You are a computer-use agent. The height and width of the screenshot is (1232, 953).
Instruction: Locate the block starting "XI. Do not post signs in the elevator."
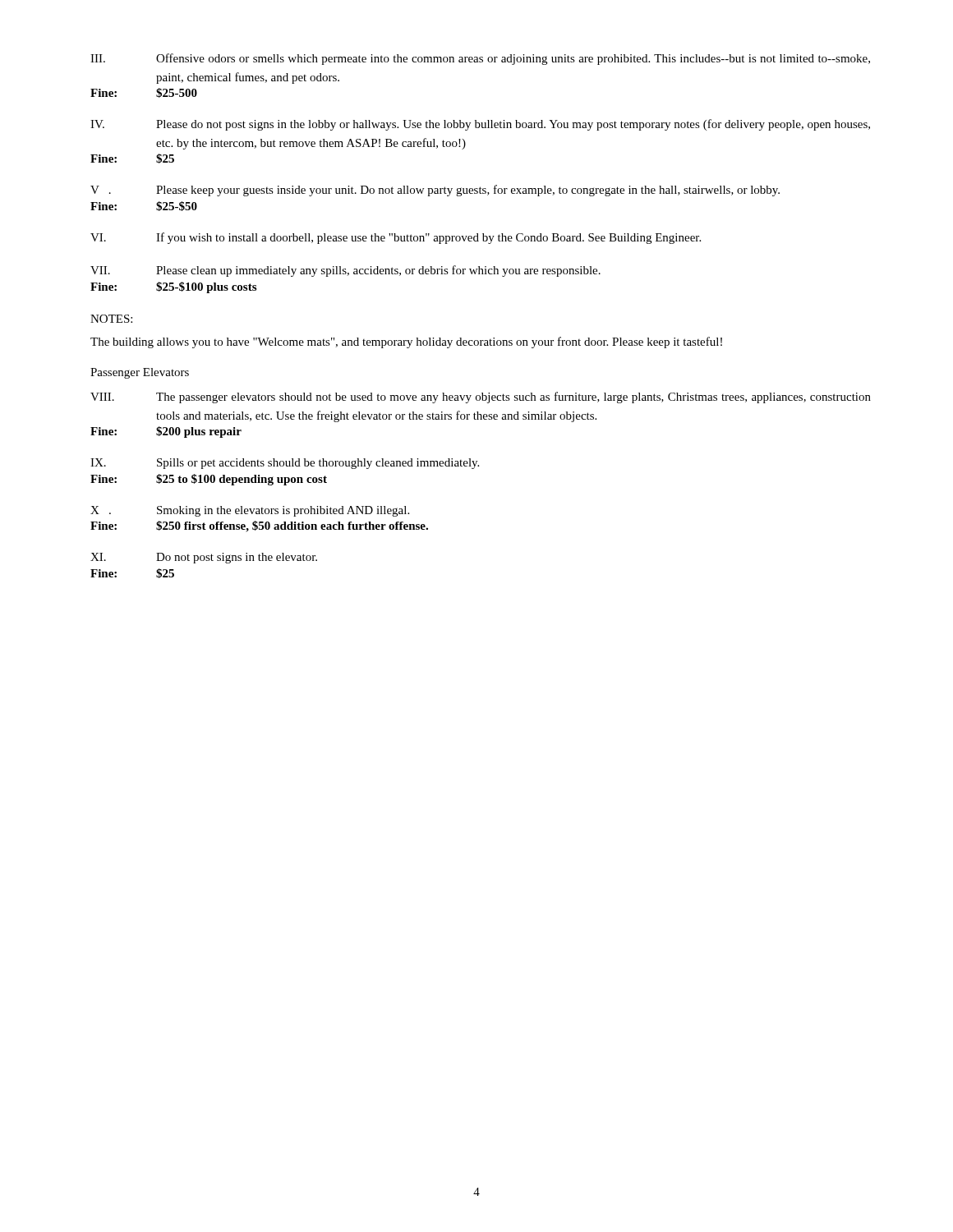(204, 558)
